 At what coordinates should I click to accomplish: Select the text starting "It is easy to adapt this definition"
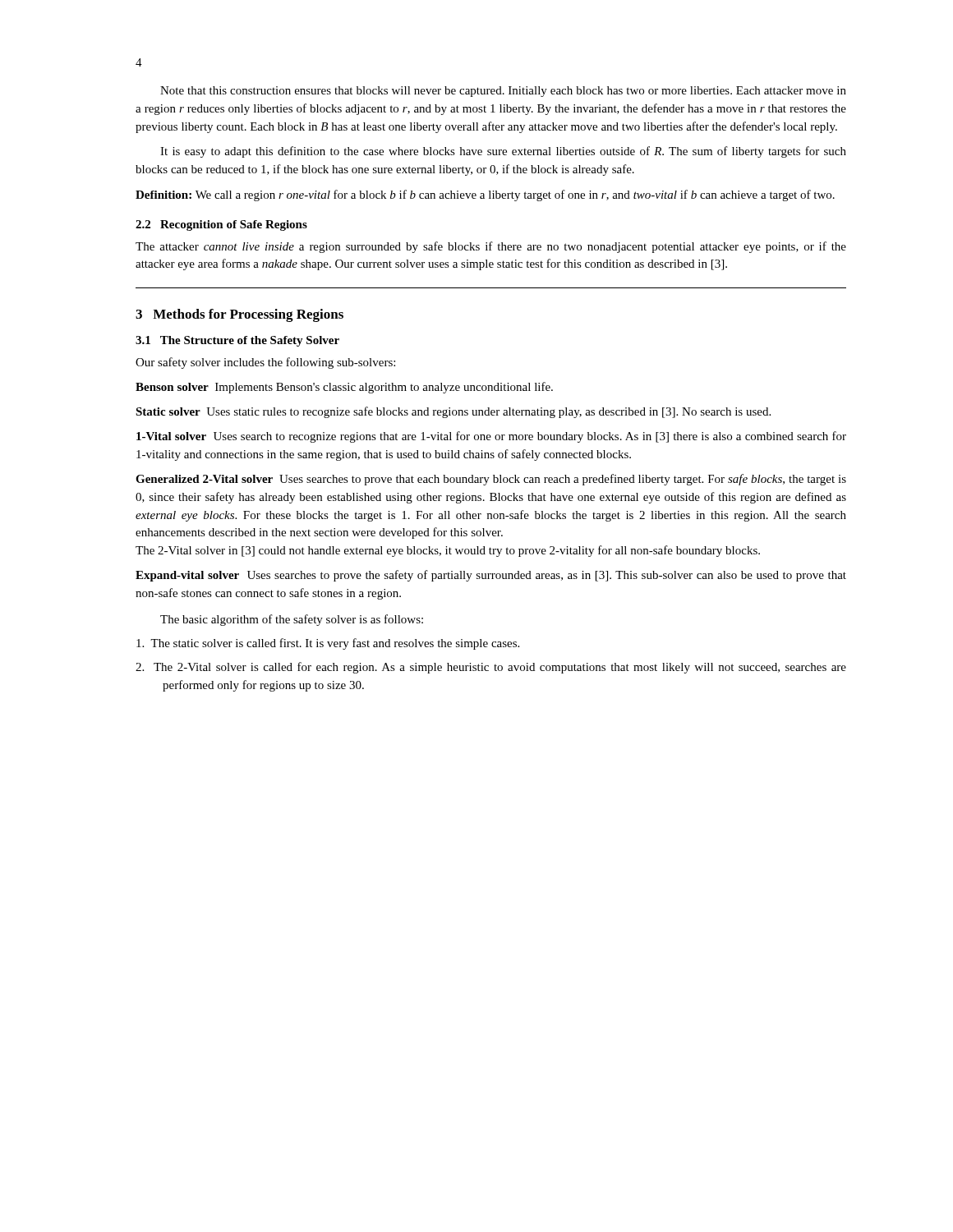pos(491,161)
